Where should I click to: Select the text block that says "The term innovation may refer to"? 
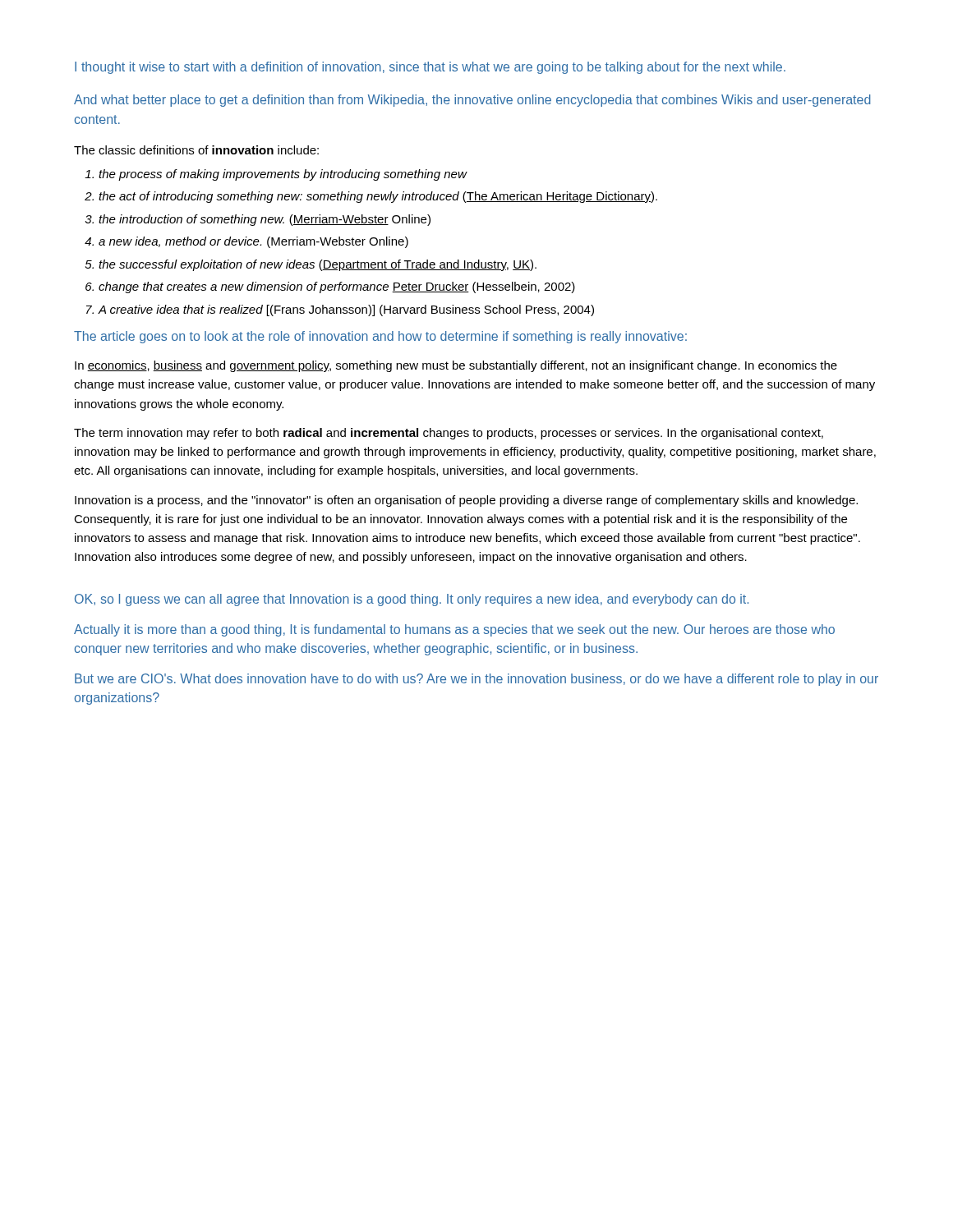(475, 451)
